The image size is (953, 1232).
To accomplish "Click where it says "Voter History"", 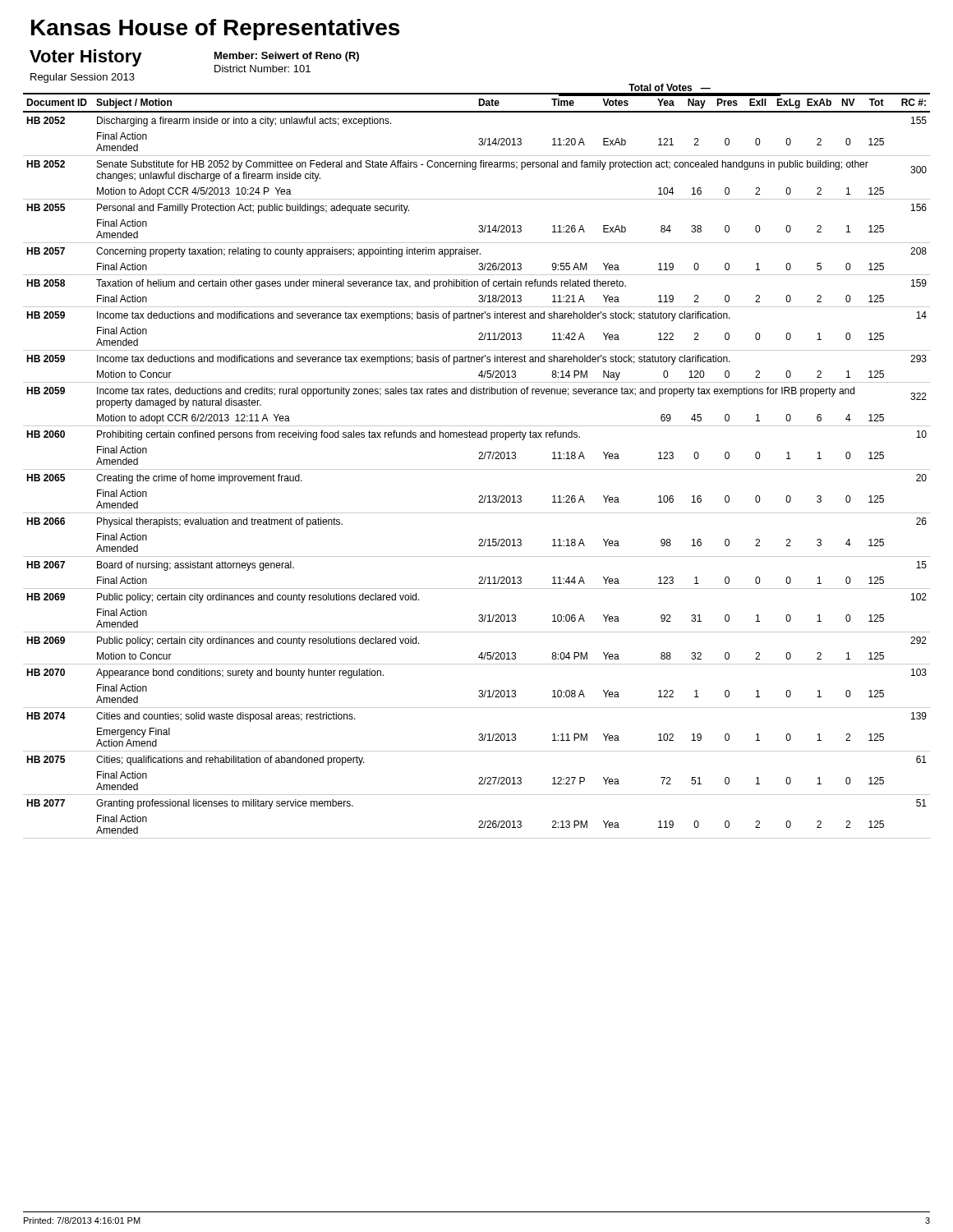I will click(86, 56).
